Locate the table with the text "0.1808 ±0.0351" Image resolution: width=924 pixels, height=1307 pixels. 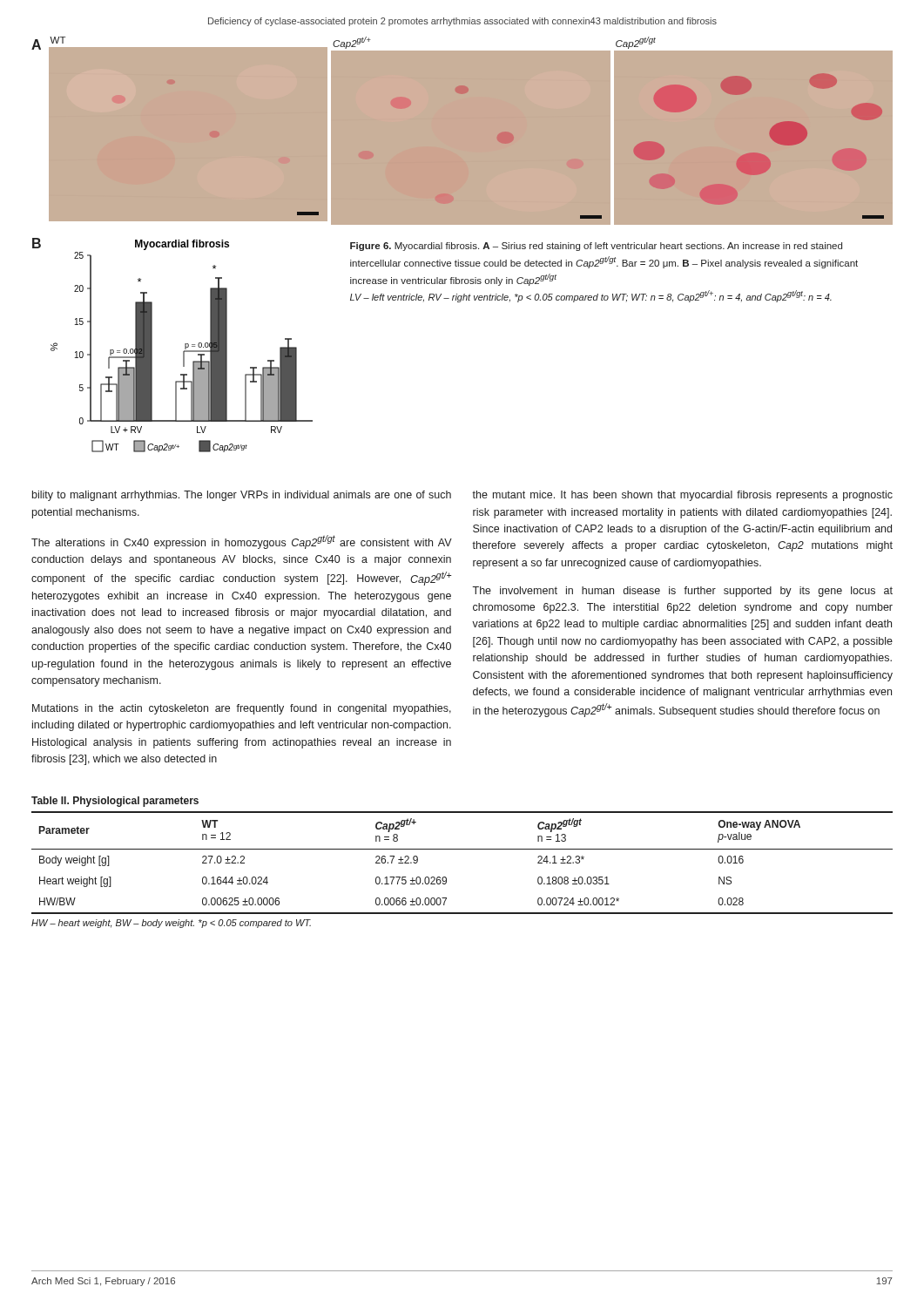click(462, 861)
